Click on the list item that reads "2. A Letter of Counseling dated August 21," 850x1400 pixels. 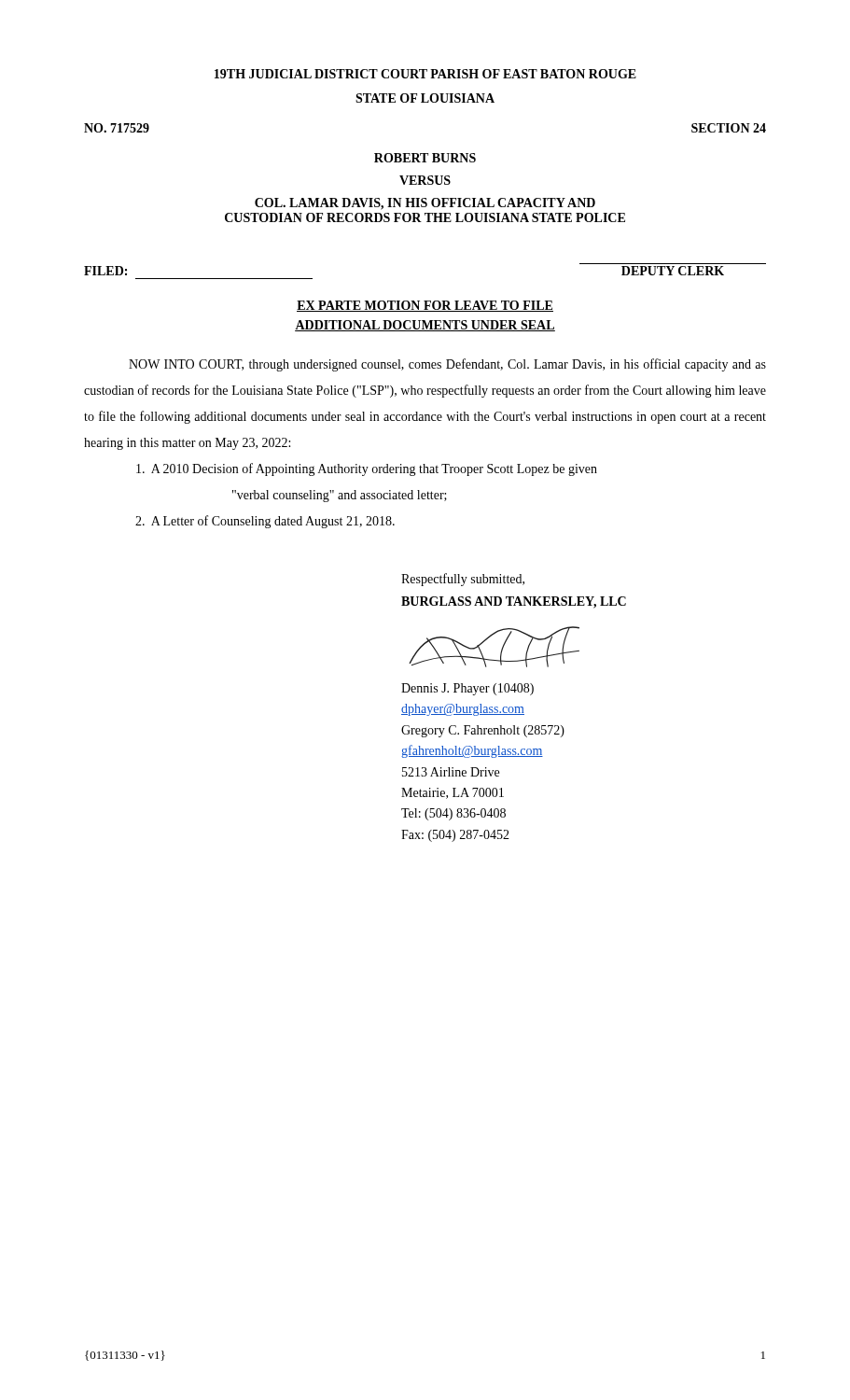[262, 521]
